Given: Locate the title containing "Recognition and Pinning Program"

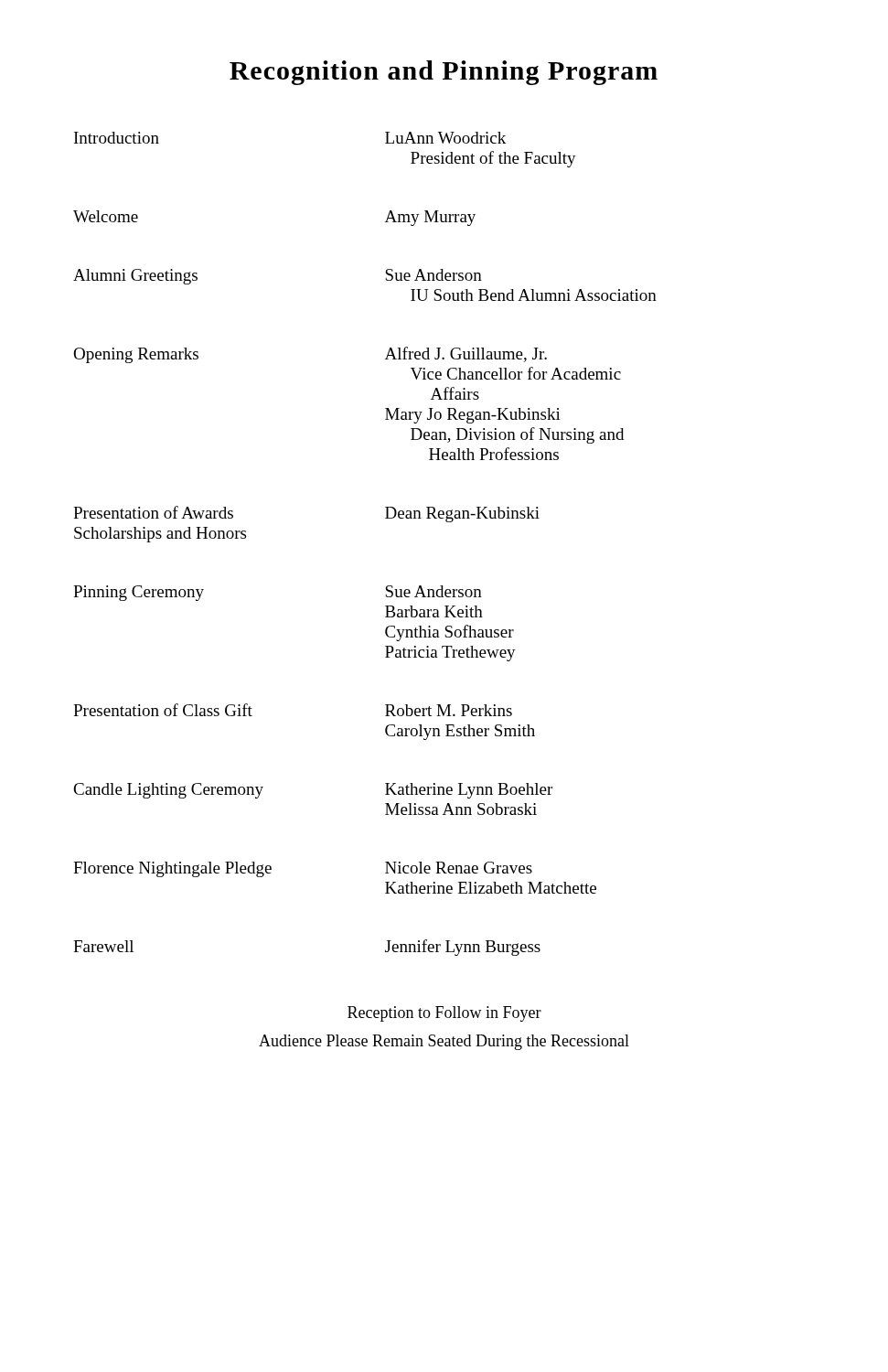Looking at the screenshot, I should click(444, 70).
